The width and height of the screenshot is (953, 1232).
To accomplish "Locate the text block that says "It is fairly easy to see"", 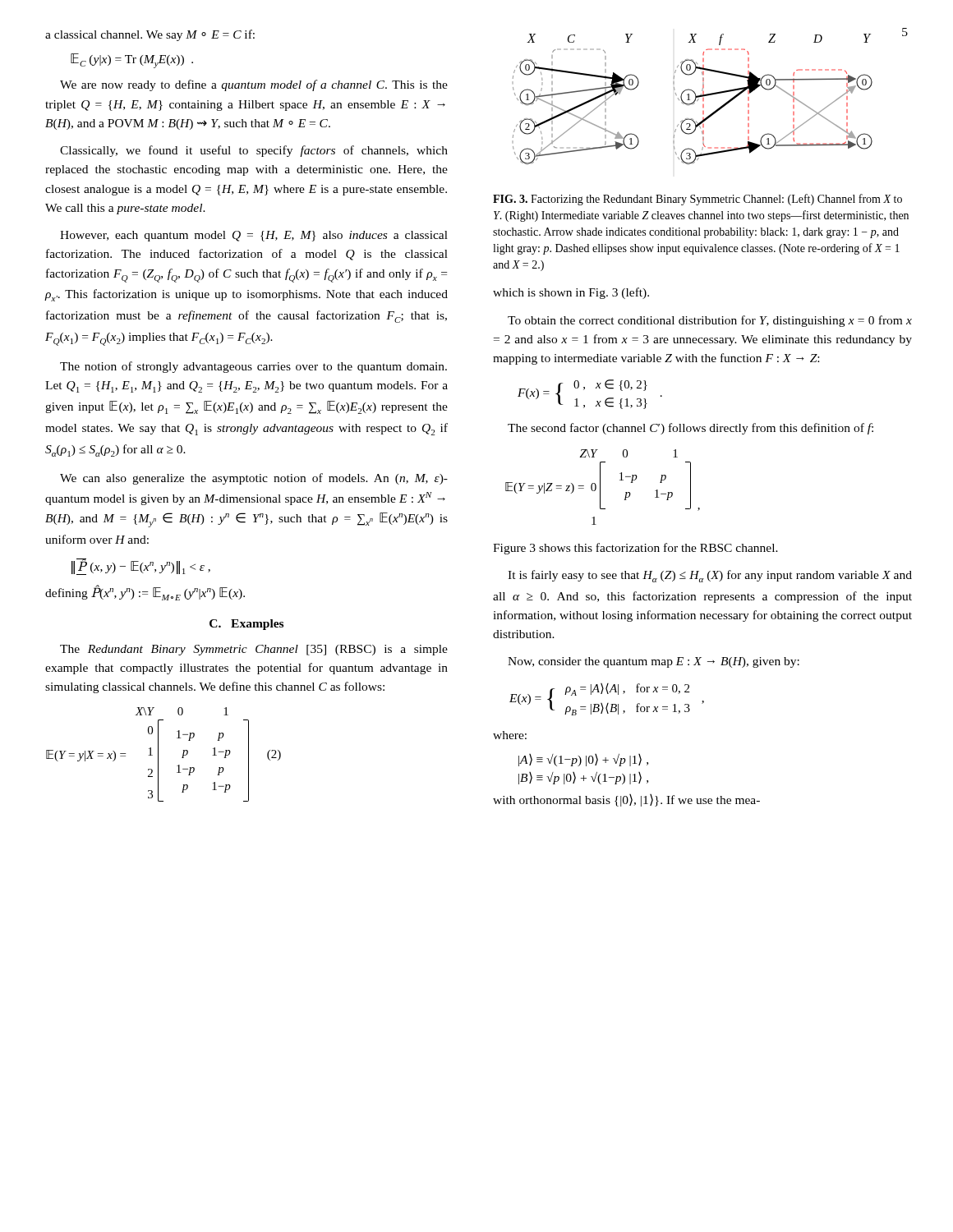I will 702,604.
